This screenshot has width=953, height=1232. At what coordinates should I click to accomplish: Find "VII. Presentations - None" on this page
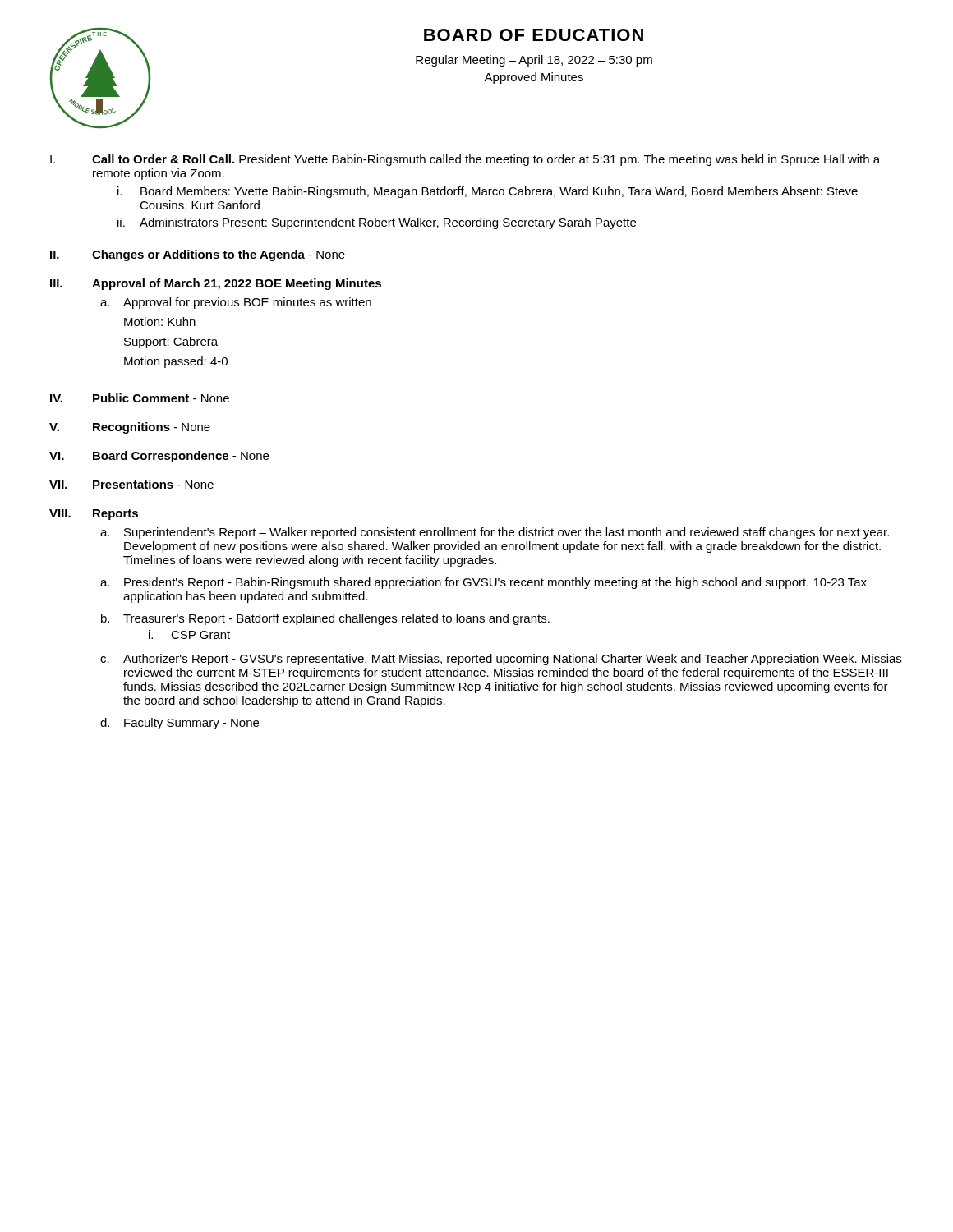click(131, 484)
